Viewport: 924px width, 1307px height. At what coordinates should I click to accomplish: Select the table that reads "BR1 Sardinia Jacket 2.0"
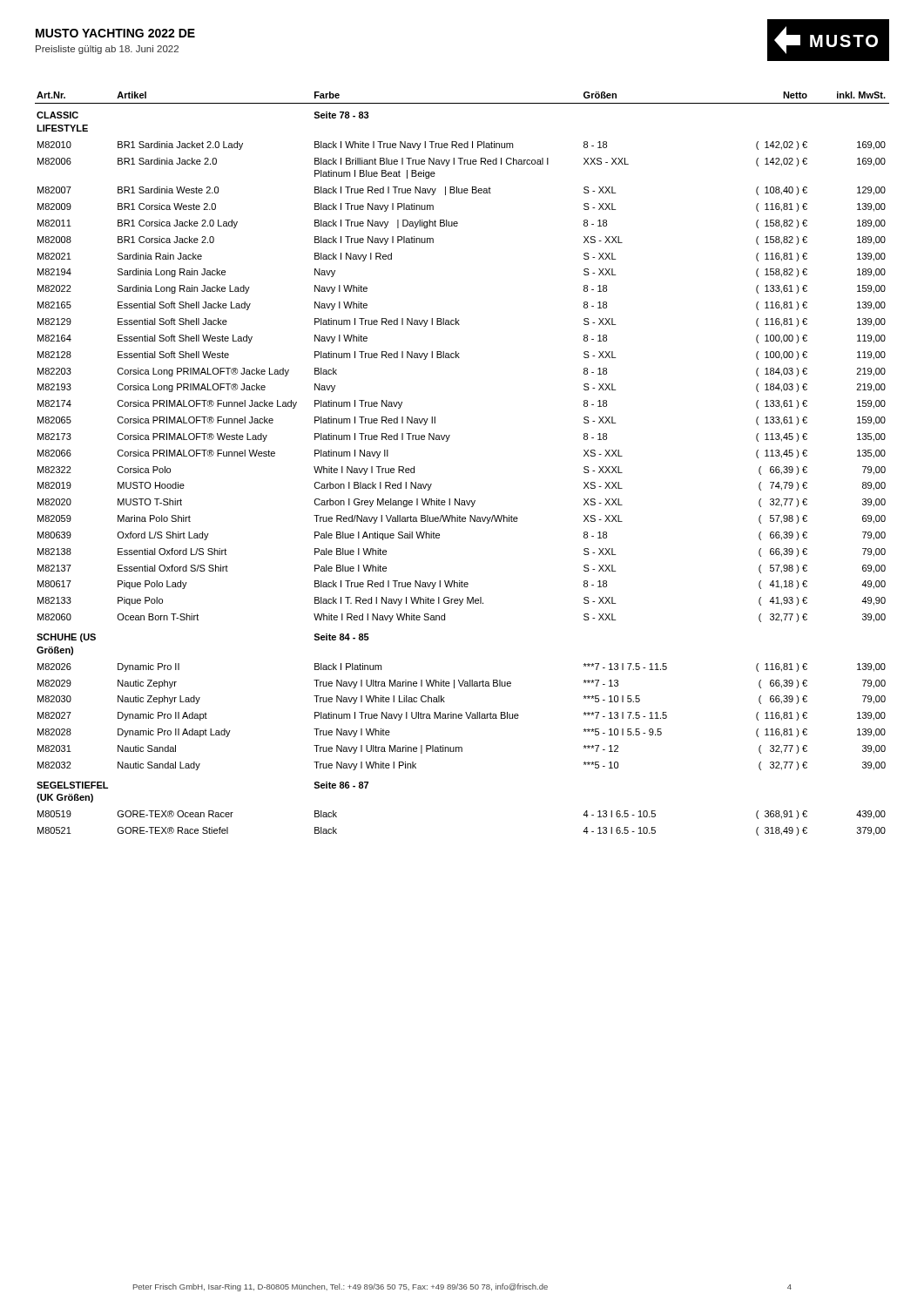click(462, 463)
